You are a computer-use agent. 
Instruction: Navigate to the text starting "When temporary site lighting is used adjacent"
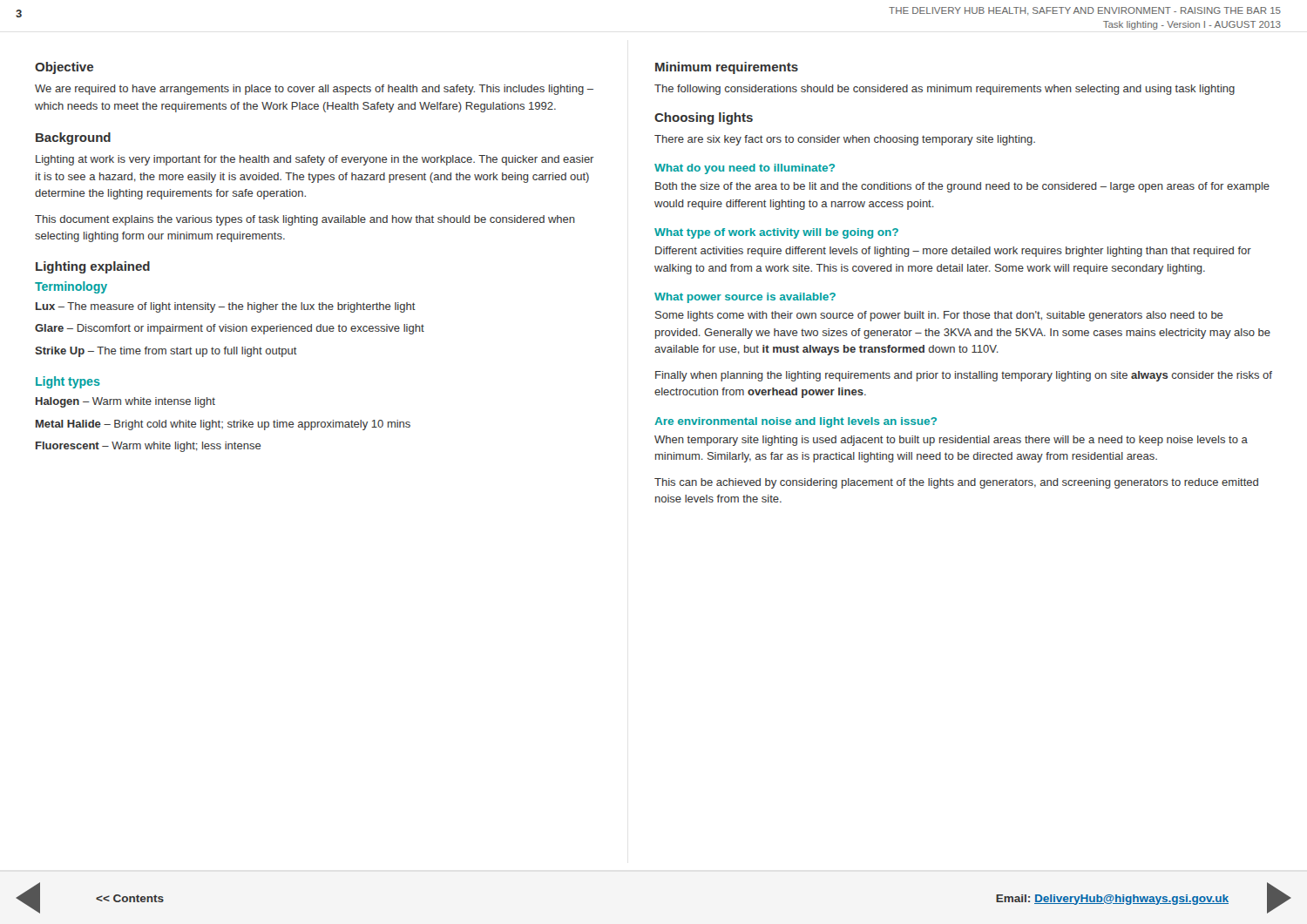pos(951,447)
